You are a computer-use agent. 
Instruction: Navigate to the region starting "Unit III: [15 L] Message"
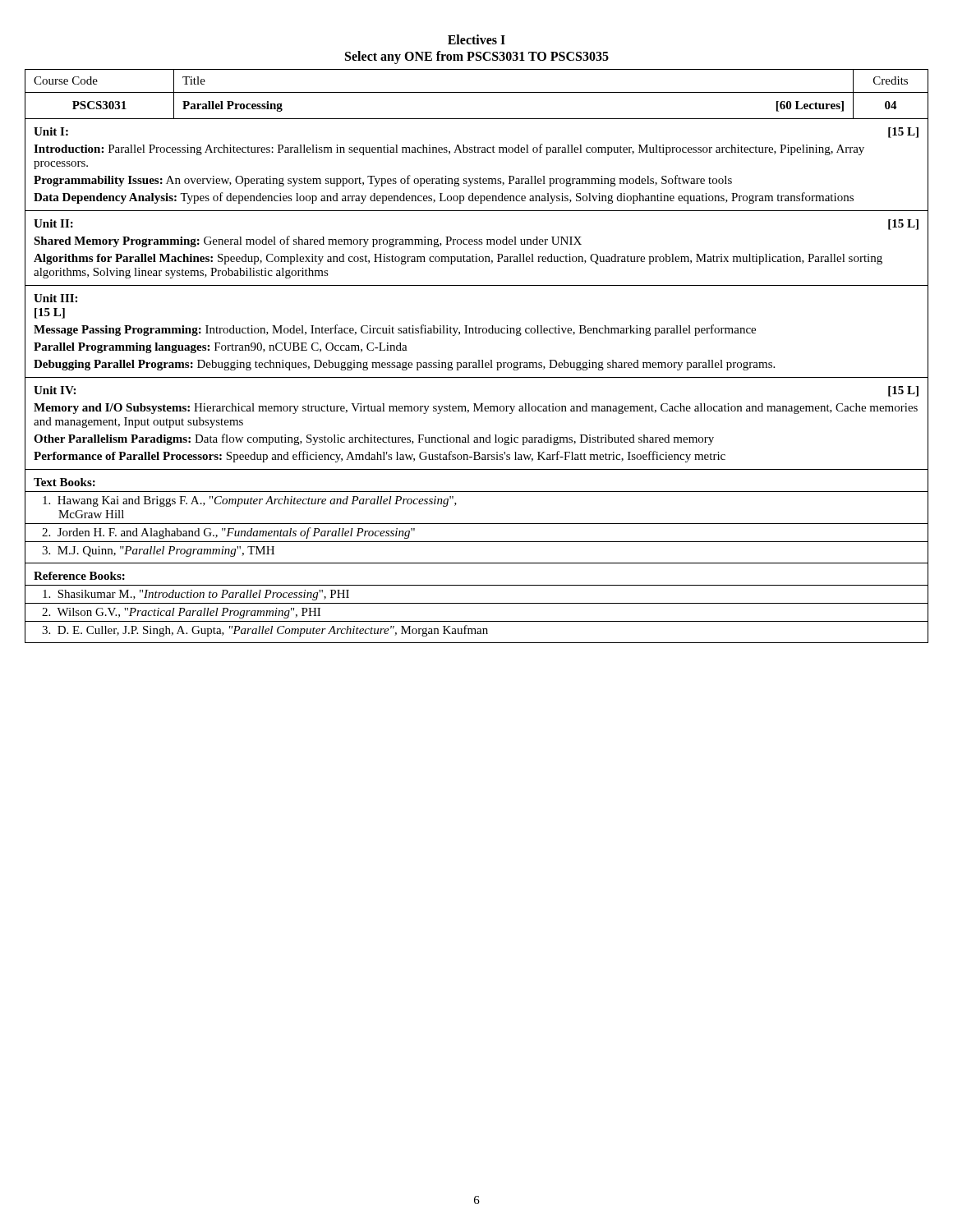(x=476, y=331)
